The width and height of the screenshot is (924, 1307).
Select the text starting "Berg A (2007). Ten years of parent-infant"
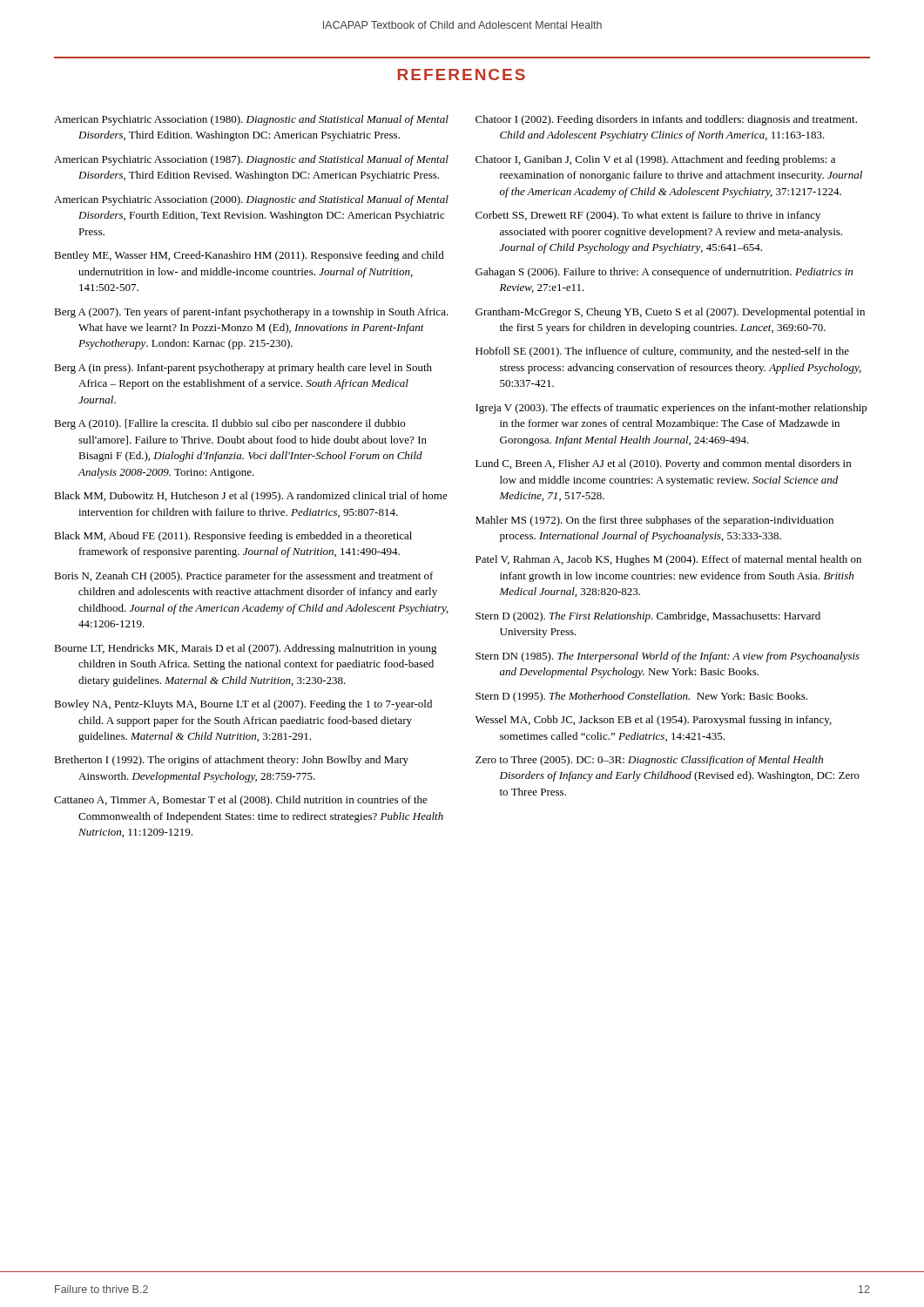251,327
